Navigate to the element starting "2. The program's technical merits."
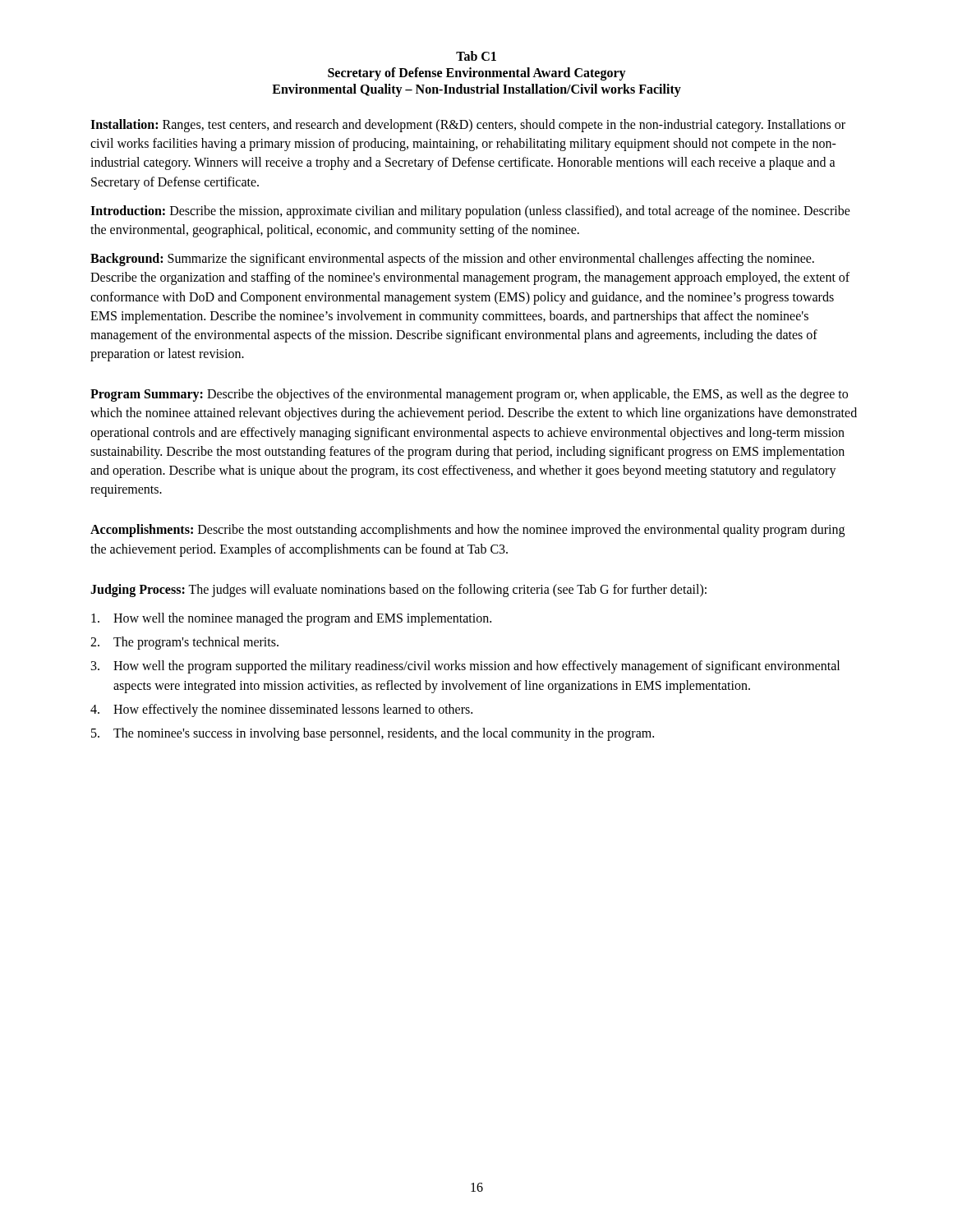The width and height of the screenshot is (953, 1232). tap(184, 643)
